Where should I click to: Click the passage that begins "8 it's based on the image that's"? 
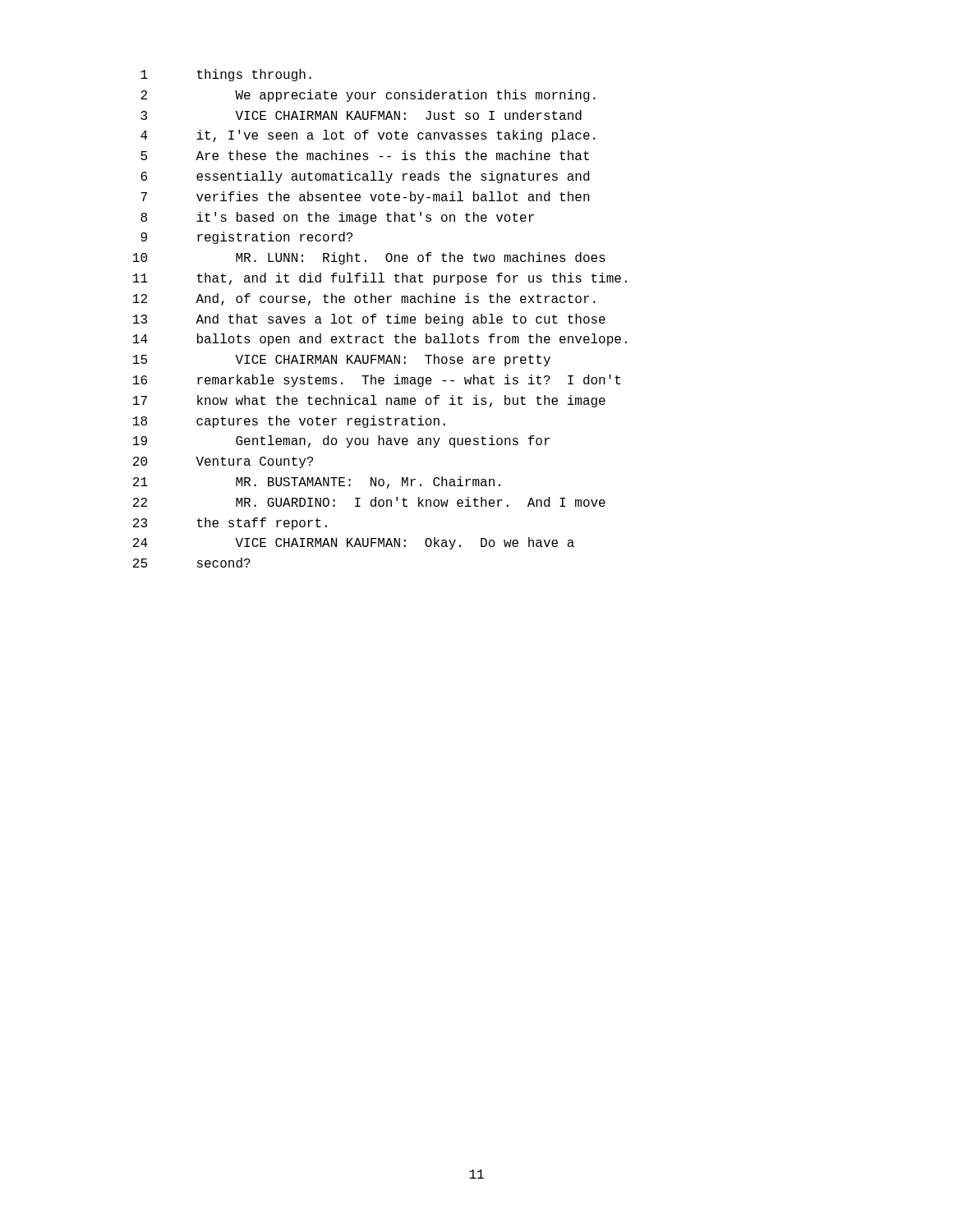(317, 218)
